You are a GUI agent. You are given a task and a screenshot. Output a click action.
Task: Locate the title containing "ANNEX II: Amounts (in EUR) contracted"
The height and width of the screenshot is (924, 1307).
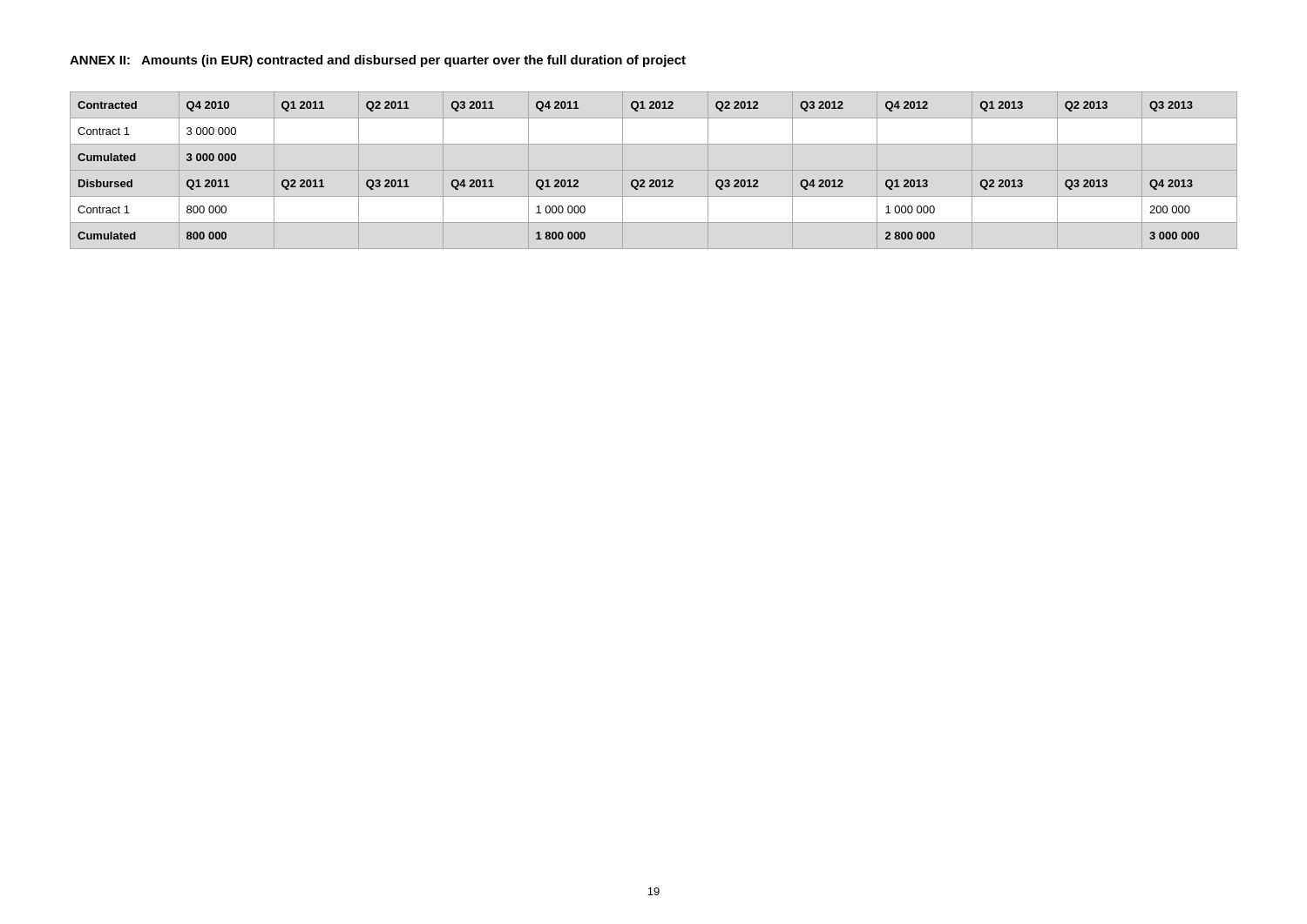(378, 60)
